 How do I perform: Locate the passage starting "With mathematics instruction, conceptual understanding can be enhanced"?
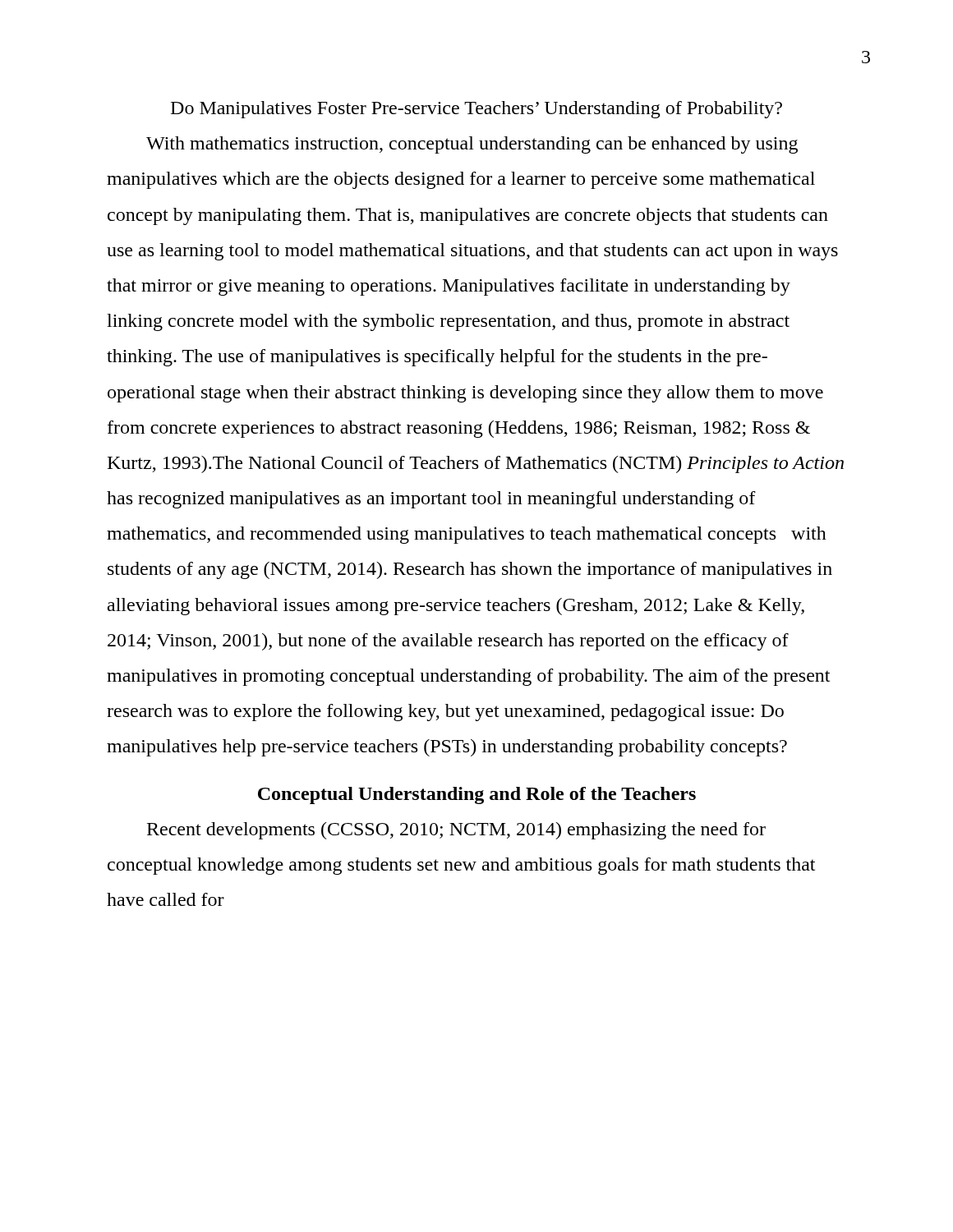(x=476, y=445)
